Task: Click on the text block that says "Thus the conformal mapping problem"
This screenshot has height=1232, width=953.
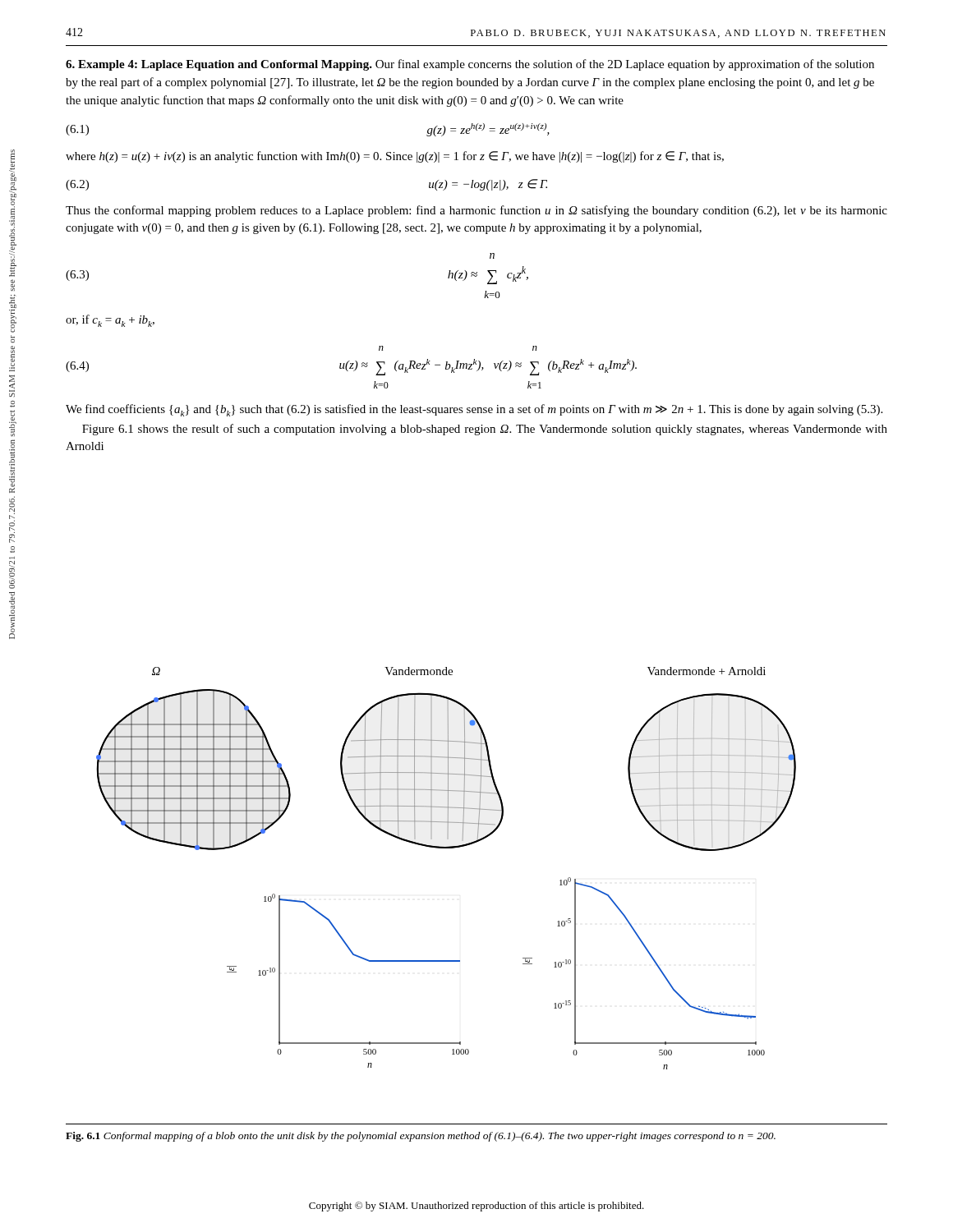Action: [x=476, y=219]
